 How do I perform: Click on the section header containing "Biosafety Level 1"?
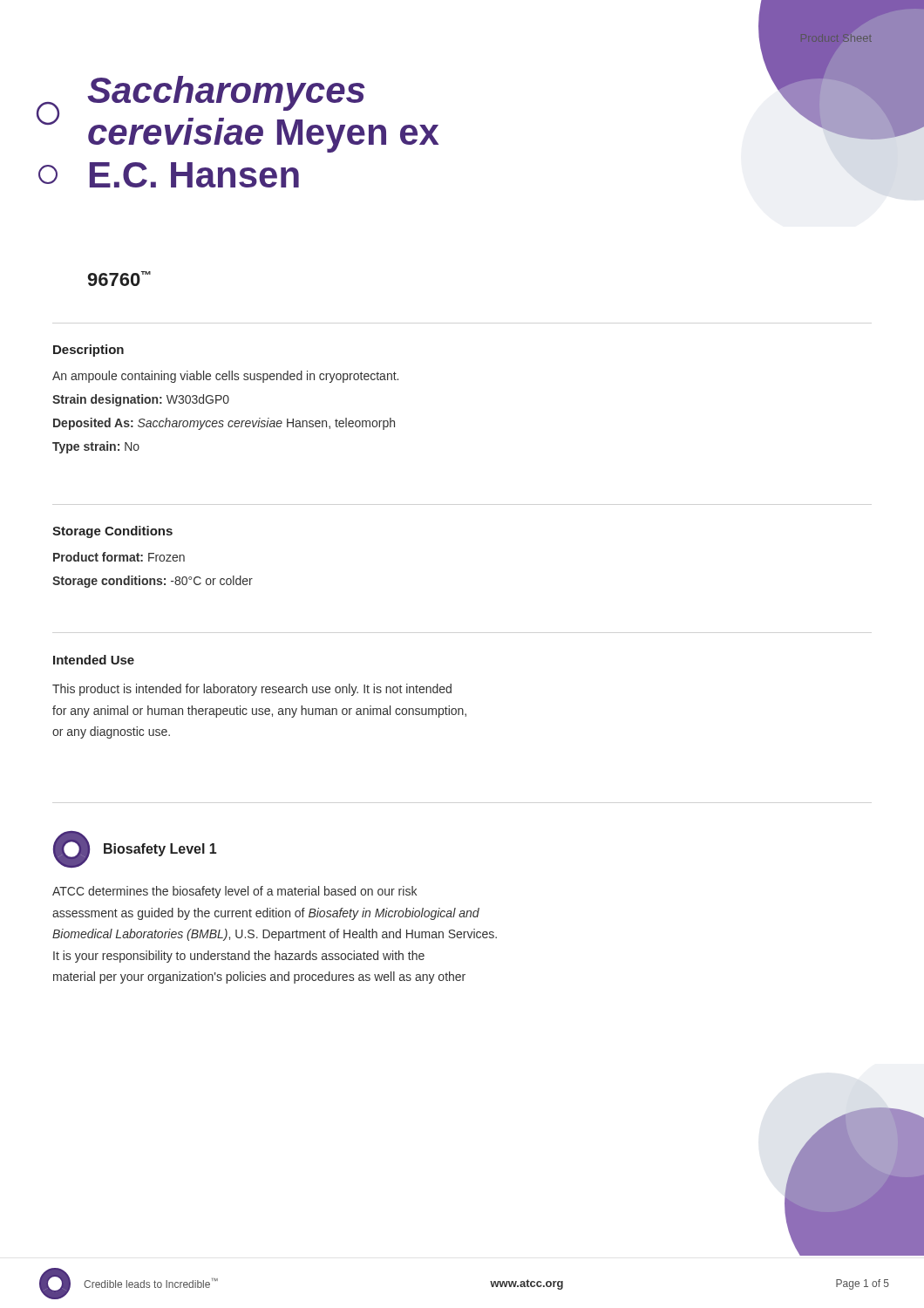pos(135,849)
